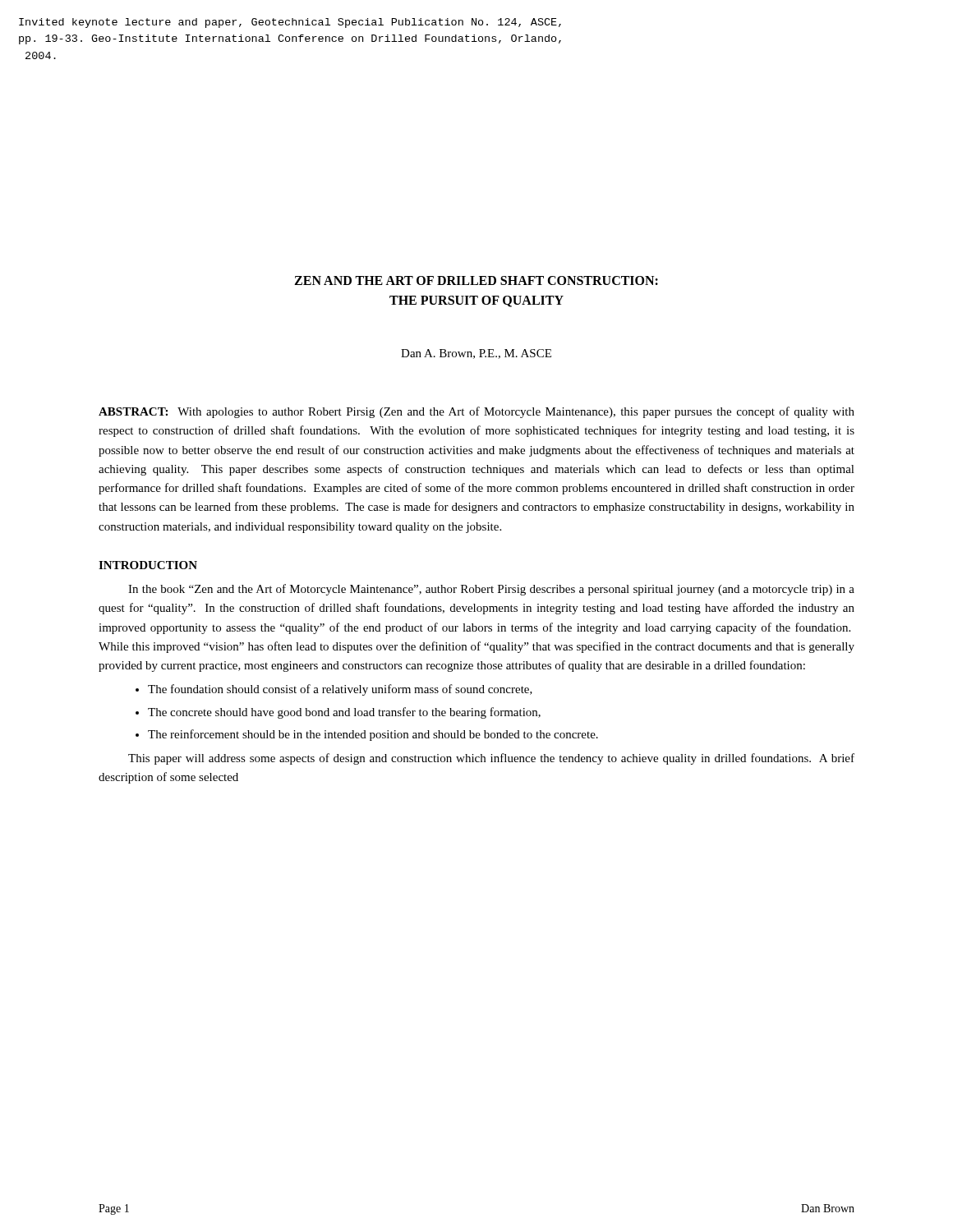Point to the element starting "The reinforcement should be in the intended position"
The height and width of the screenshot is (1232, 953).
pyautogui.click(x=373, y=734)
